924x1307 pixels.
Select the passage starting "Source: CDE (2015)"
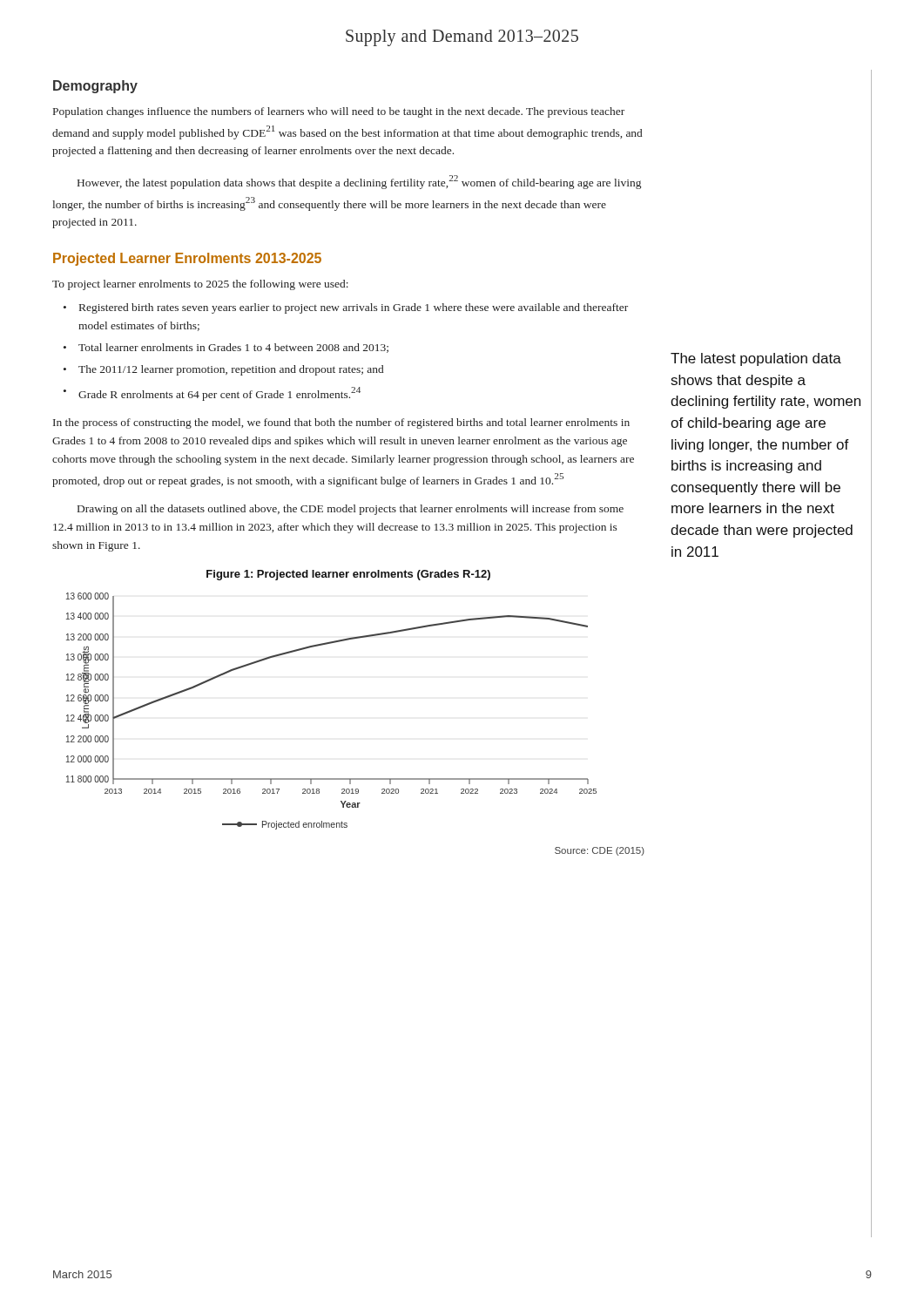599,850
